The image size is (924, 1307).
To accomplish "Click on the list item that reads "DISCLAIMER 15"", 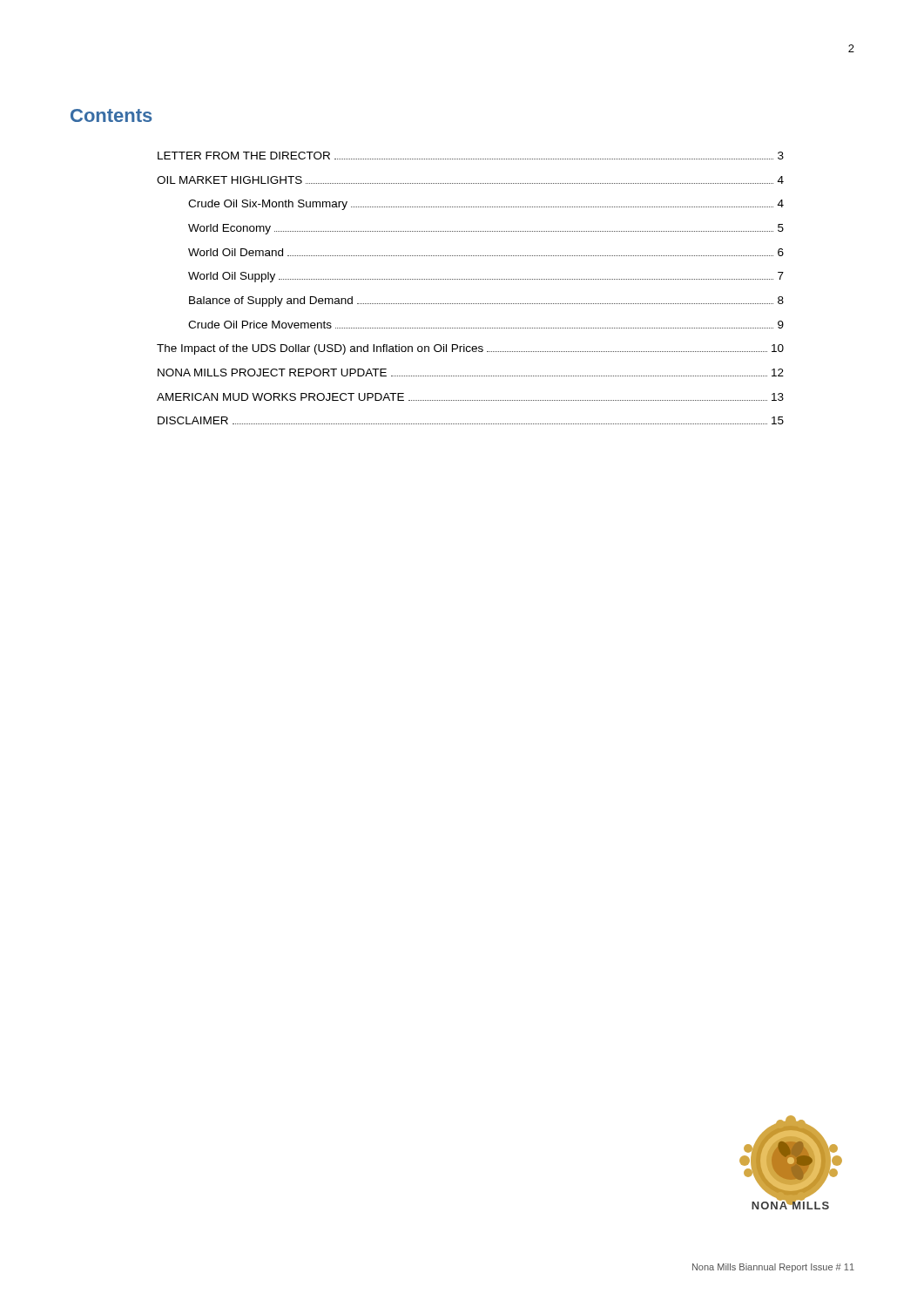I will [x=470, y=421].
